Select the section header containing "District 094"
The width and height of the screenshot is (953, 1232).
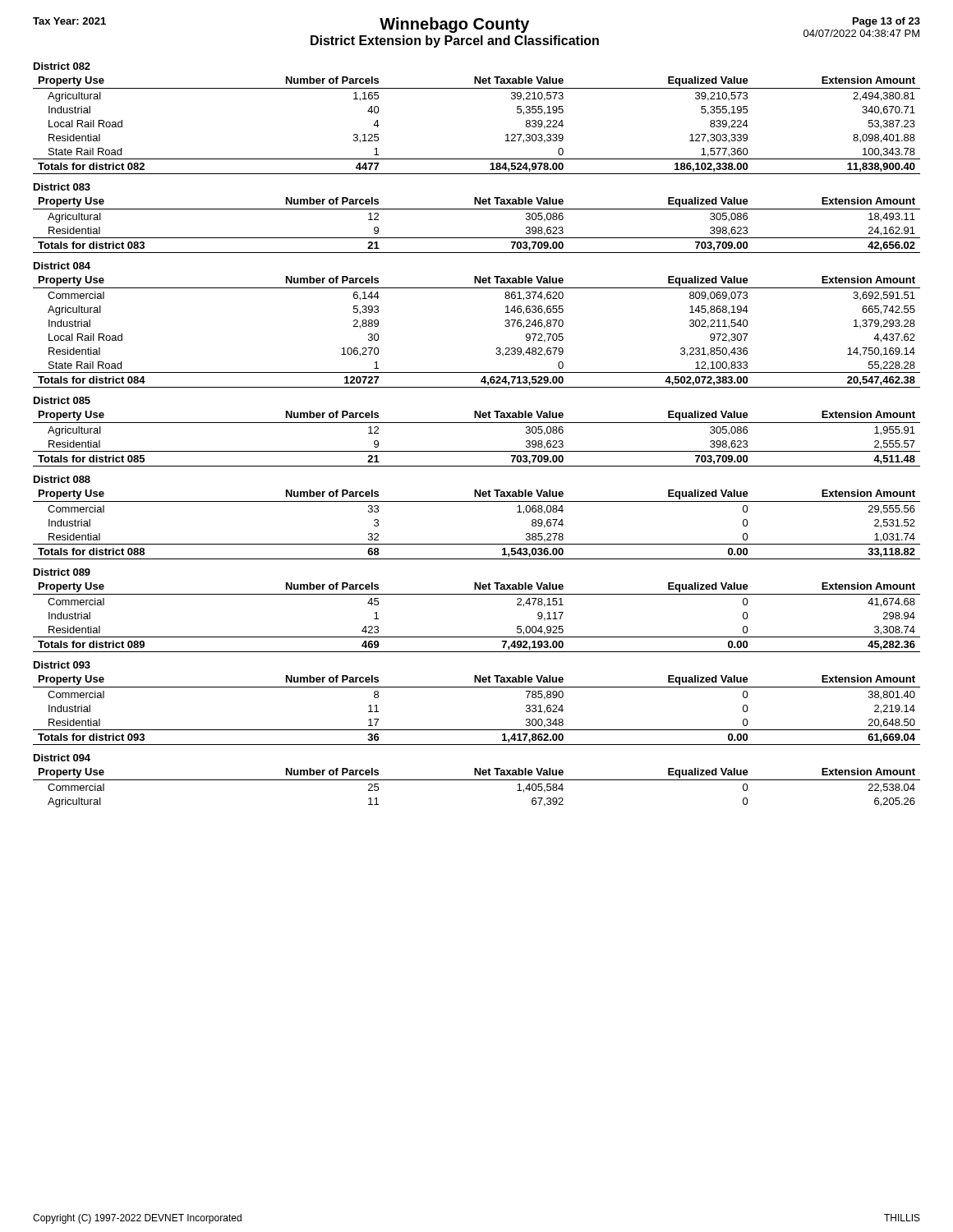point(62,758)
